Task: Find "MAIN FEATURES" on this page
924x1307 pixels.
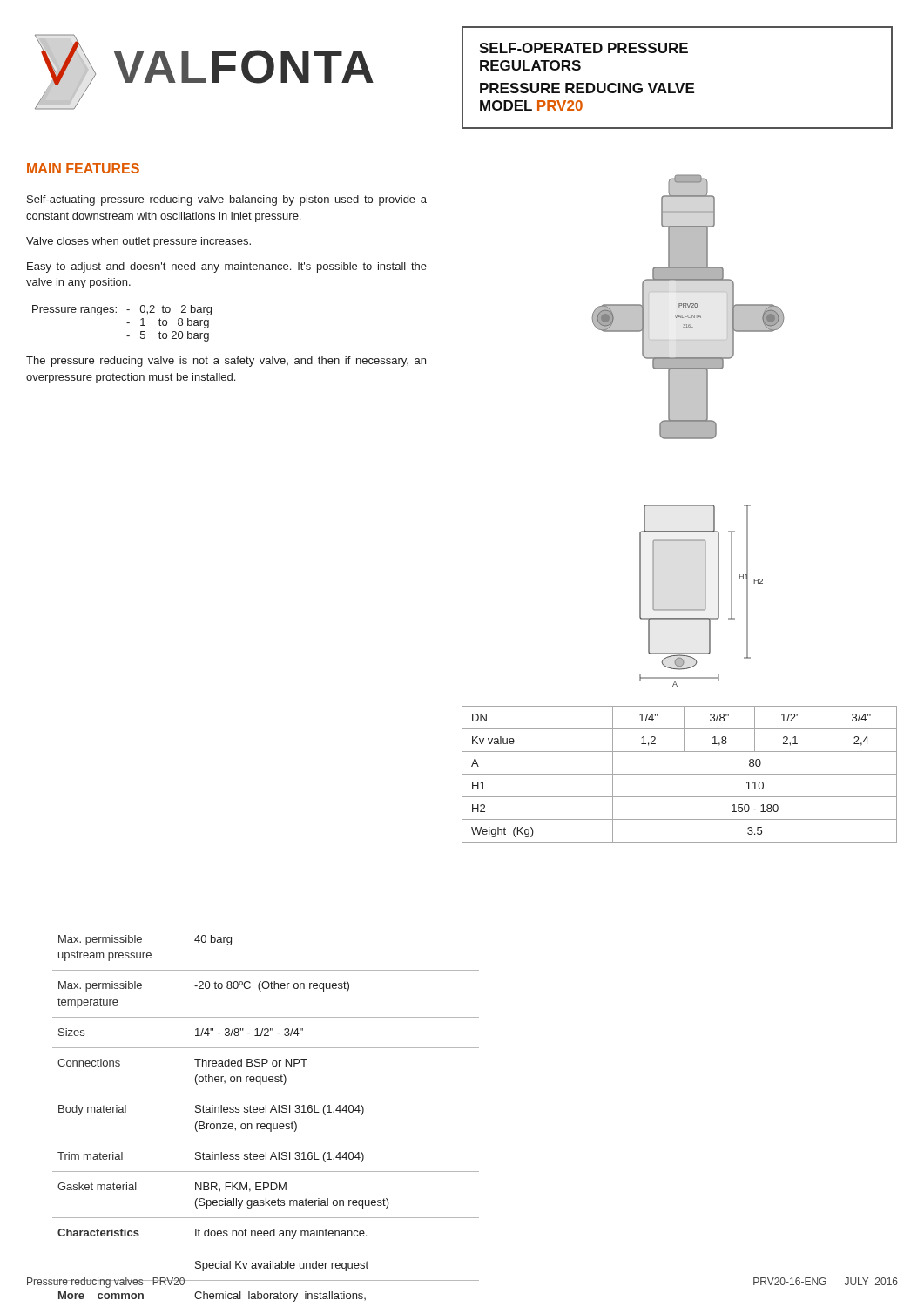Action: (x=83, y=169)
